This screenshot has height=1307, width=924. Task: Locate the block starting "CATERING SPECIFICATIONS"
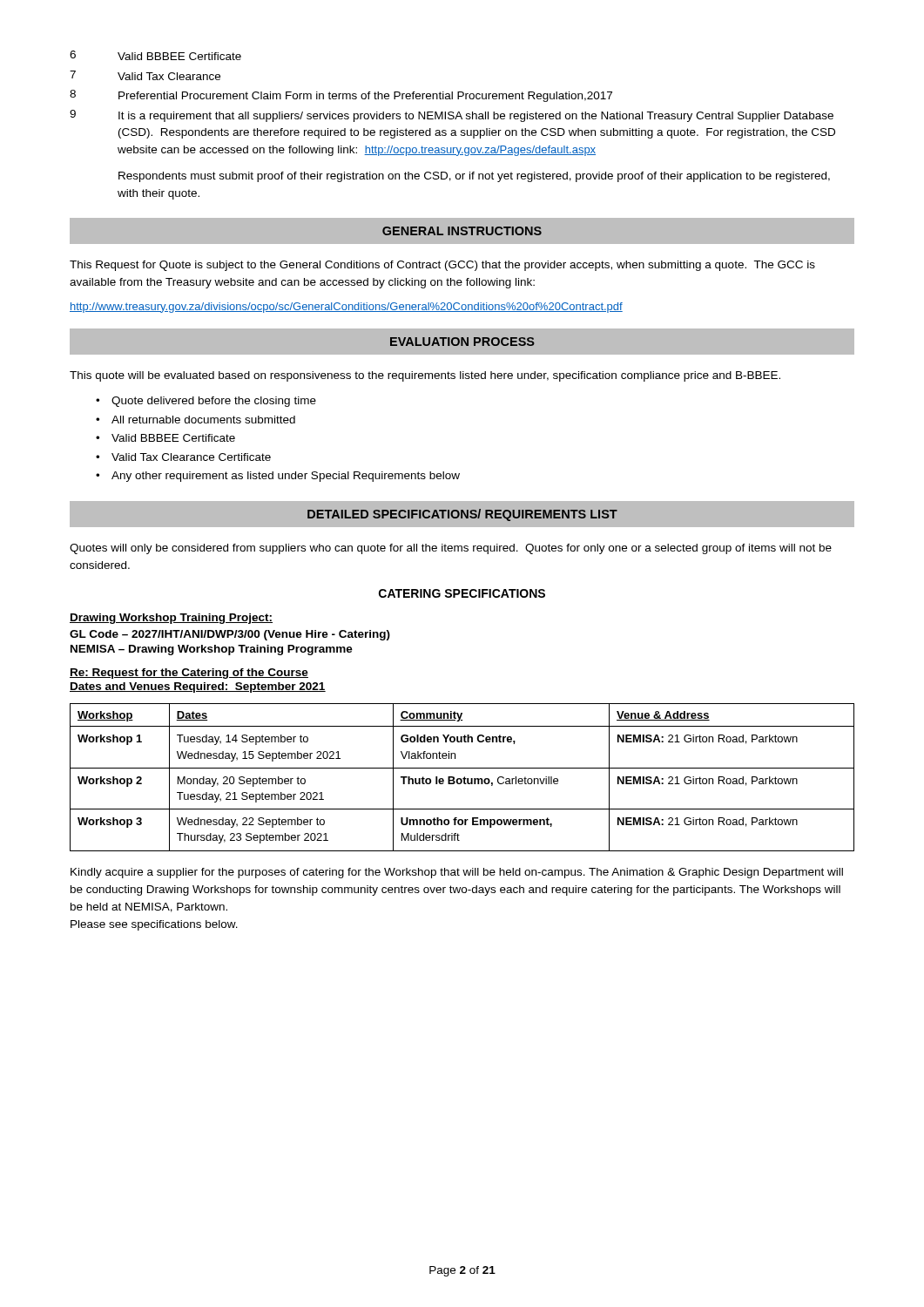[462, 594]
